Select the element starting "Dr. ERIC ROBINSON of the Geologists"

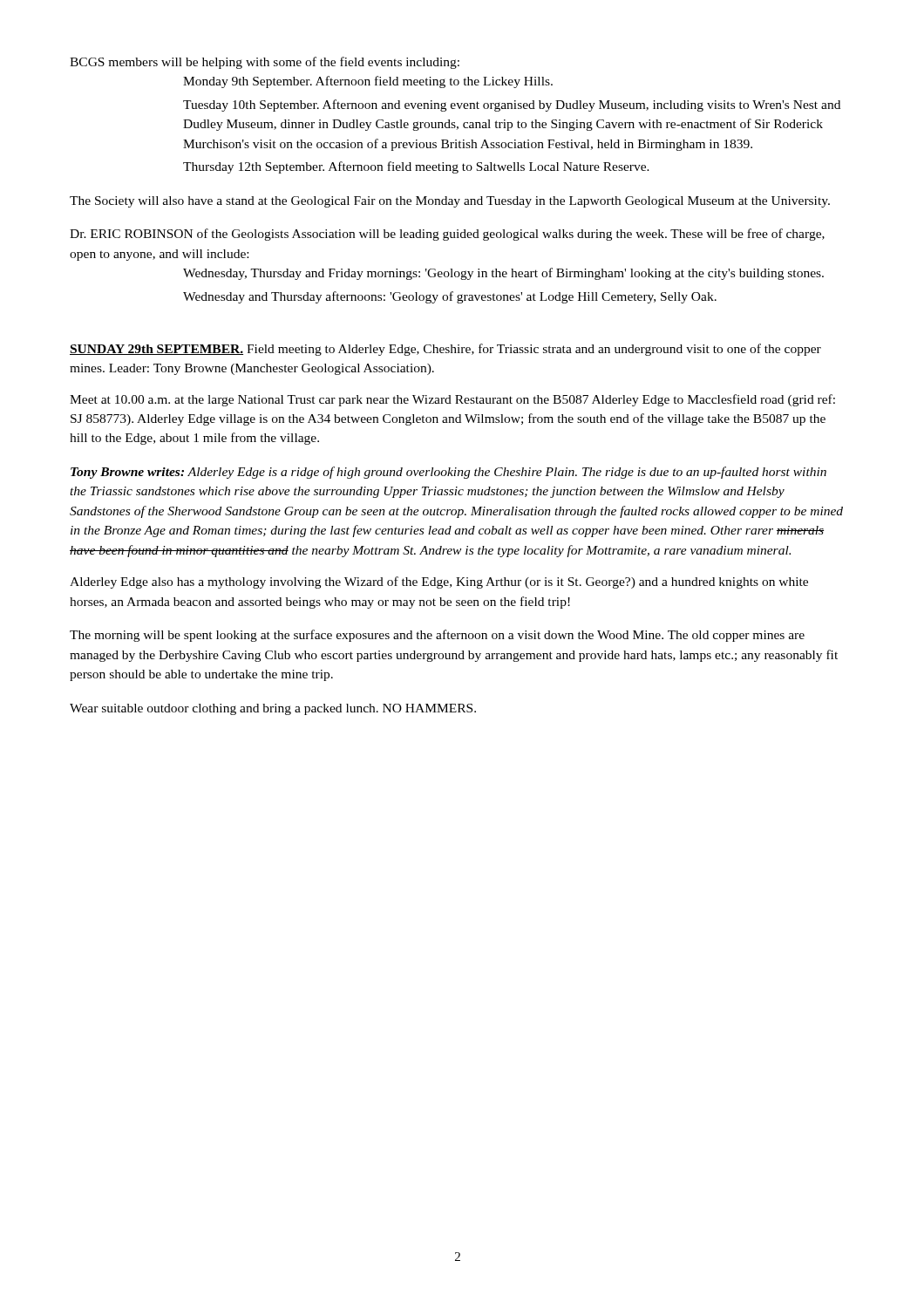point(458,266)
